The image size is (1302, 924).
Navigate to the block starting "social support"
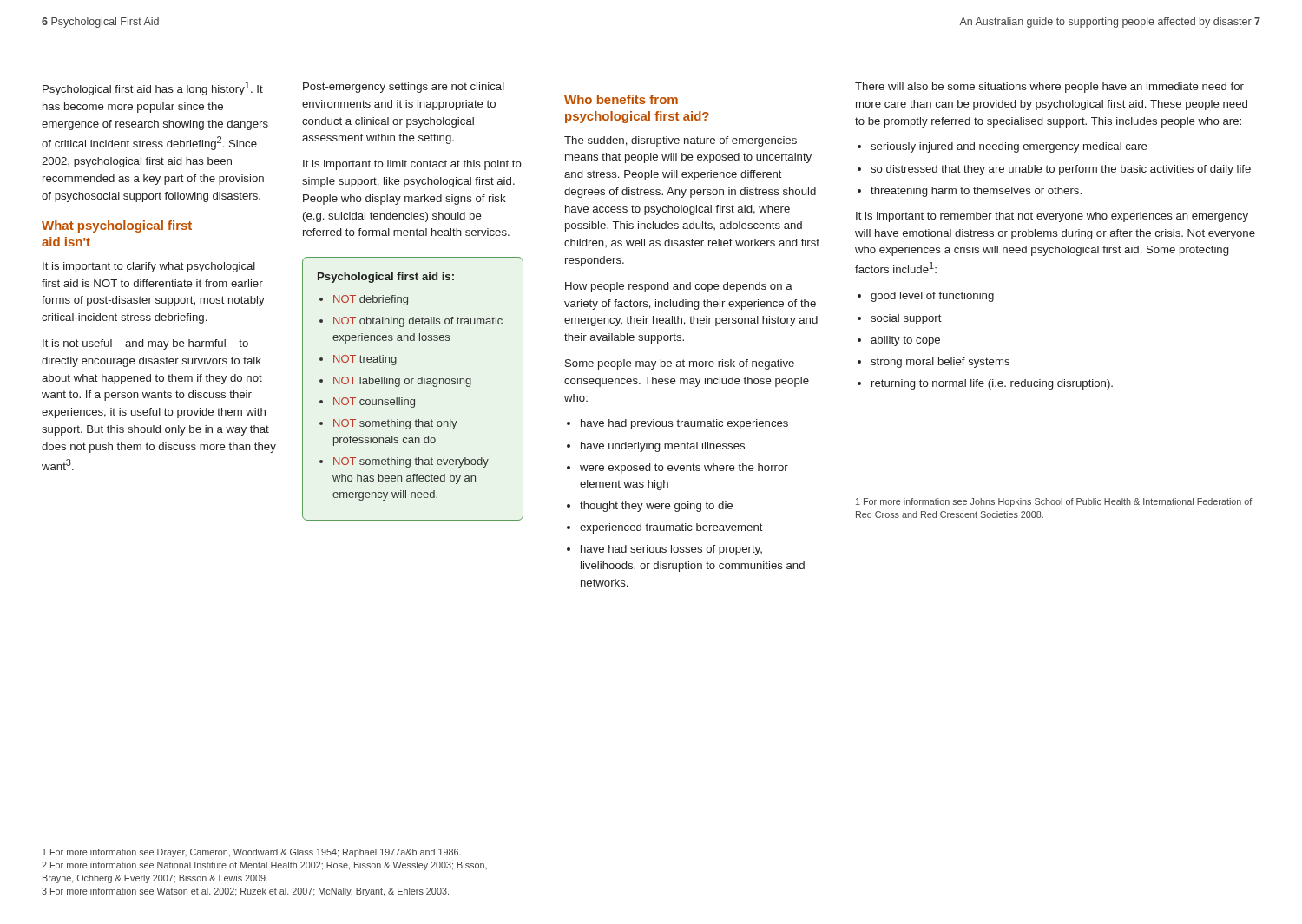click(906, 318)
